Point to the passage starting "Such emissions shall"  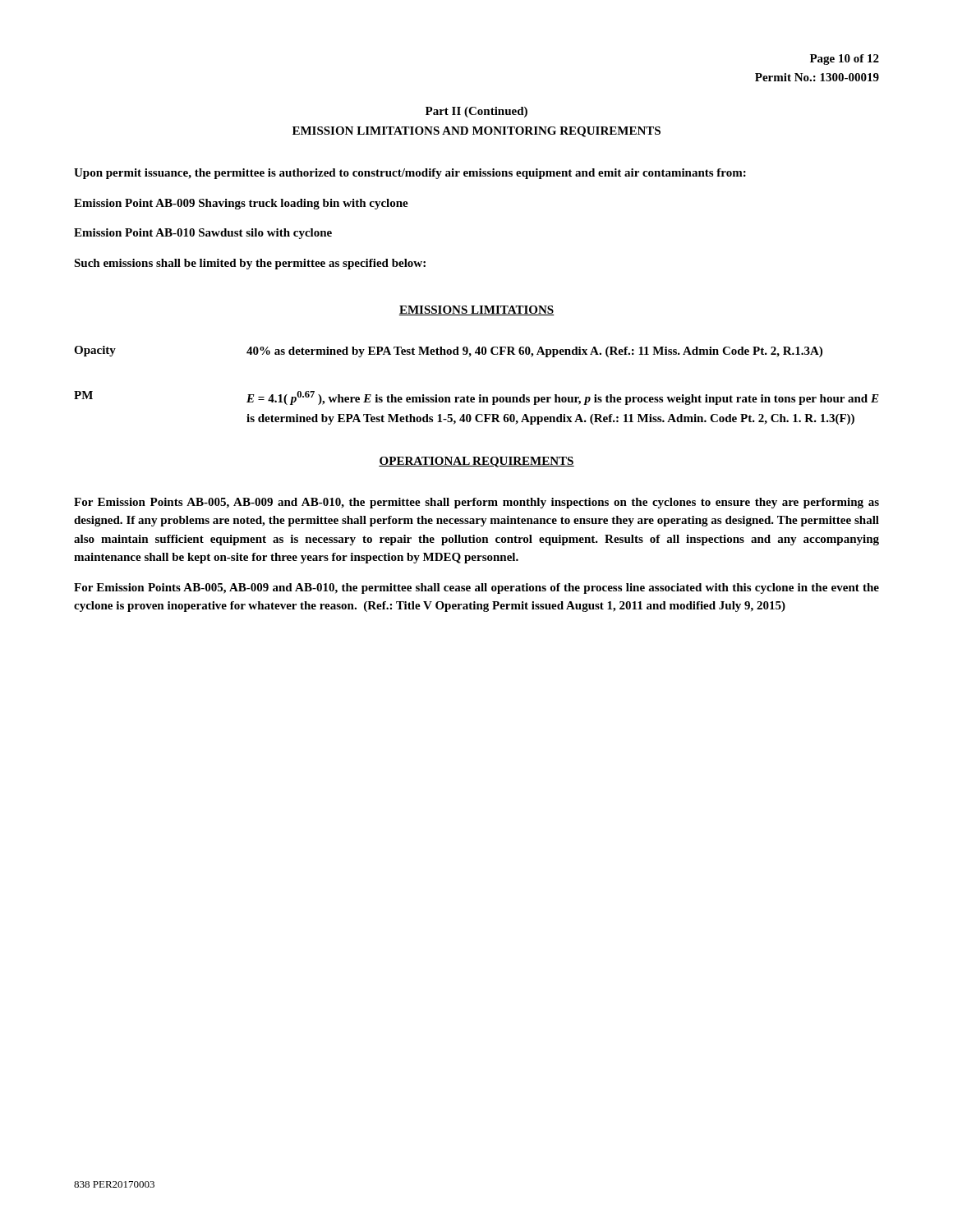pyautogui.click(x=250, y=262)
